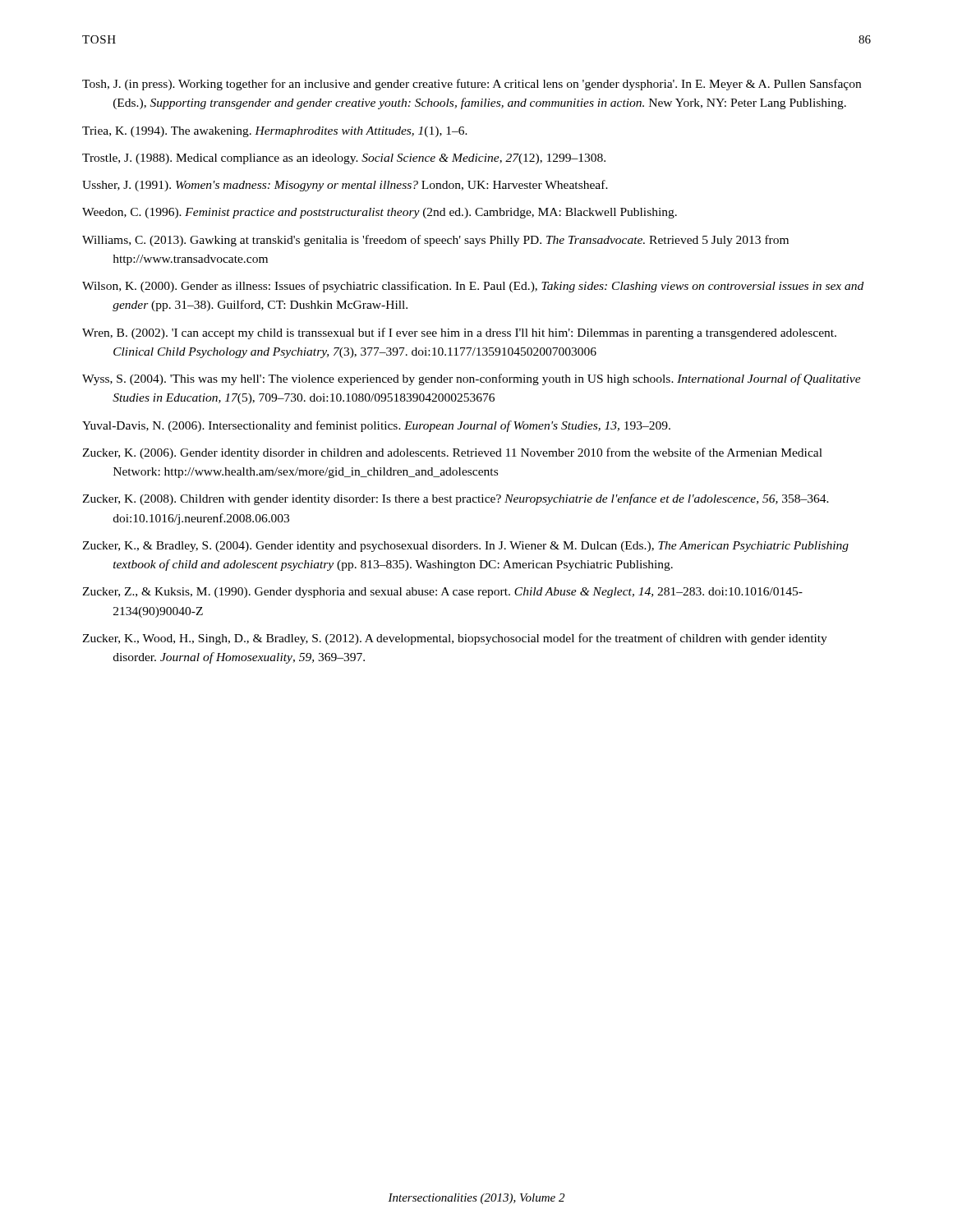This screenshot has height=1232, width=953.
Task: Select the list item with the text "Wyss, S. (2004). 'This"
Action: [471, 388]
